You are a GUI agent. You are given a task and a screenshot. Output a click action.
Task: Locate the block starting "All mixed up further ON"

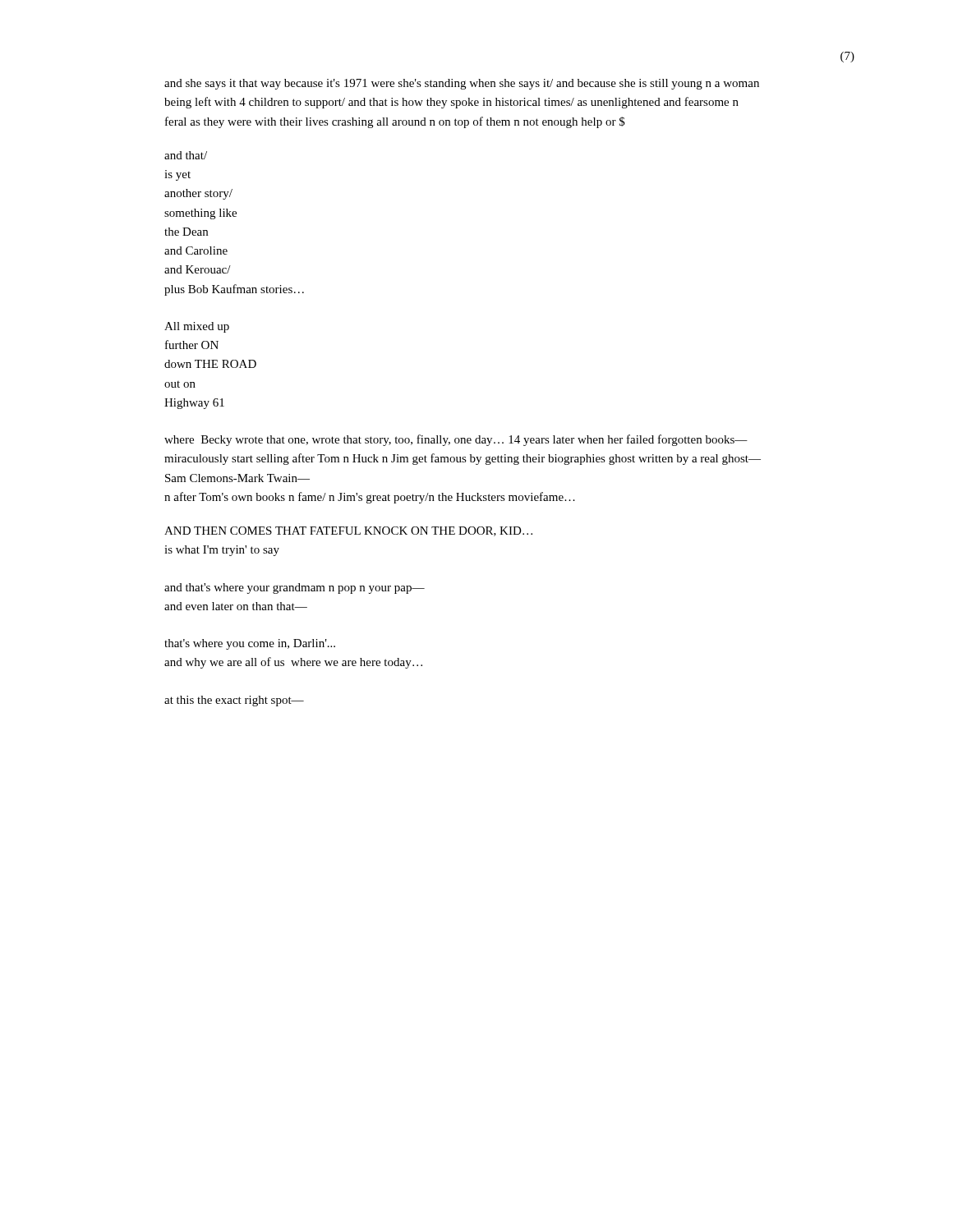[x=197, y=327]
